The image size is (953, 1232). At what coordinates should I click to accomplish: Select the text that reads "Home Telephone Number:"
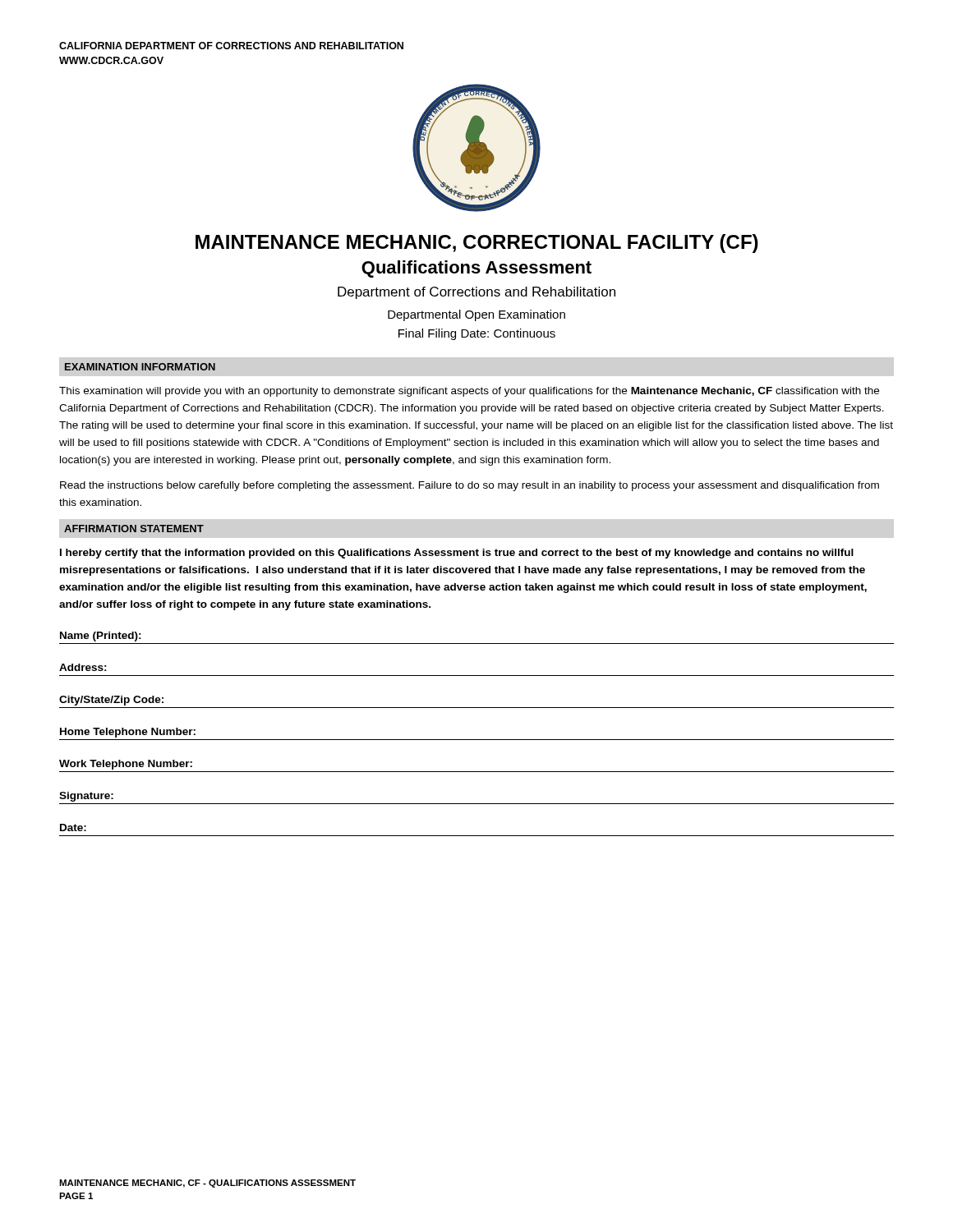(476, 731)
